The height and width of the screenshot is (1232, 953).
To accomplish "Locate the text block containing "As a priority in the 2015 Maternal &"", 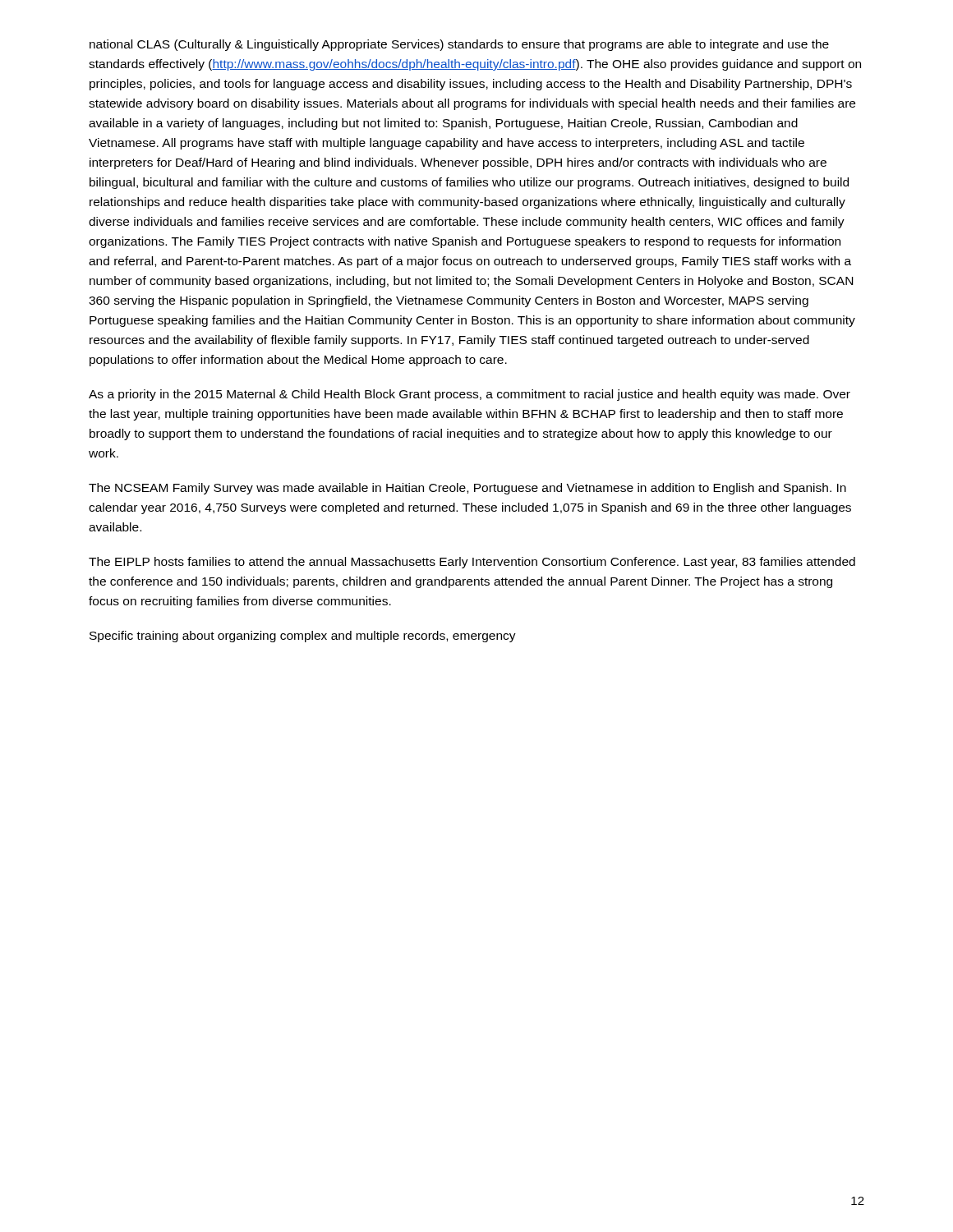I will [469, 424].
